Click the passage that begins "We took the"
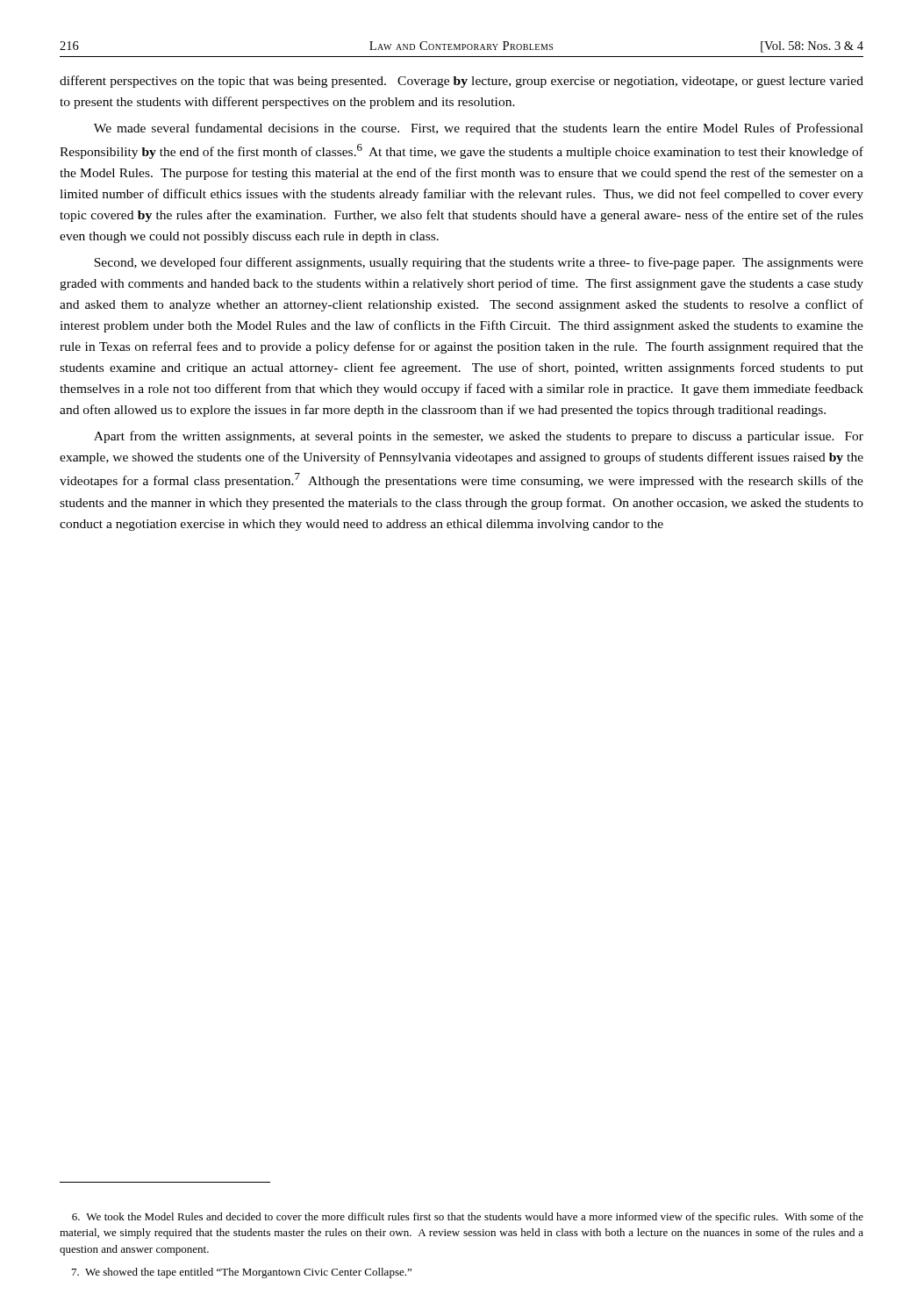The image size is (923, 1316). coord(462,1233)
